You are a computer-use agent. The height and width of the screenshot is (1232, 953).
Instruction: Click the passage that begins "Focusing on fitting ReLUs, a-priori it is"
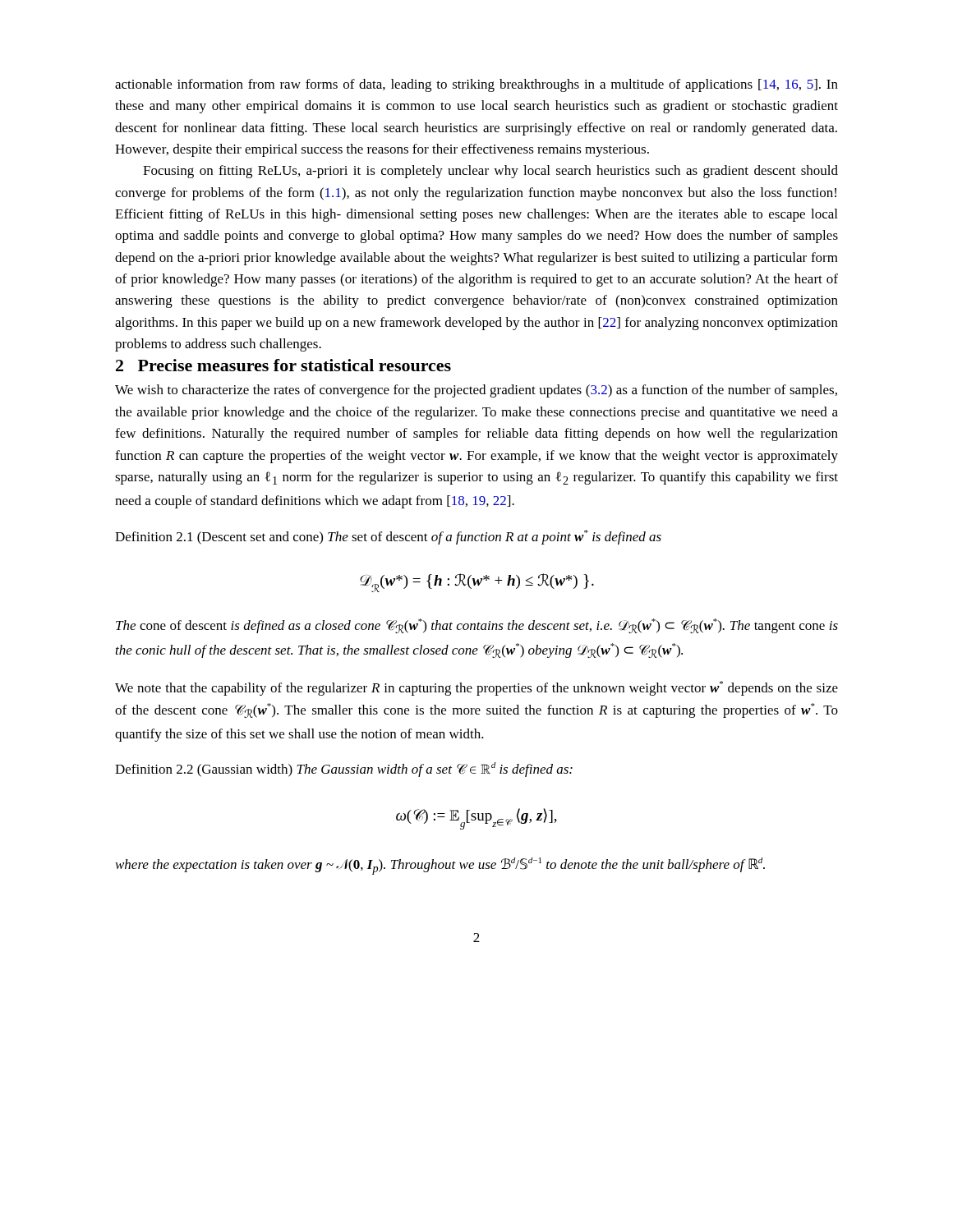tap(476, 258)
